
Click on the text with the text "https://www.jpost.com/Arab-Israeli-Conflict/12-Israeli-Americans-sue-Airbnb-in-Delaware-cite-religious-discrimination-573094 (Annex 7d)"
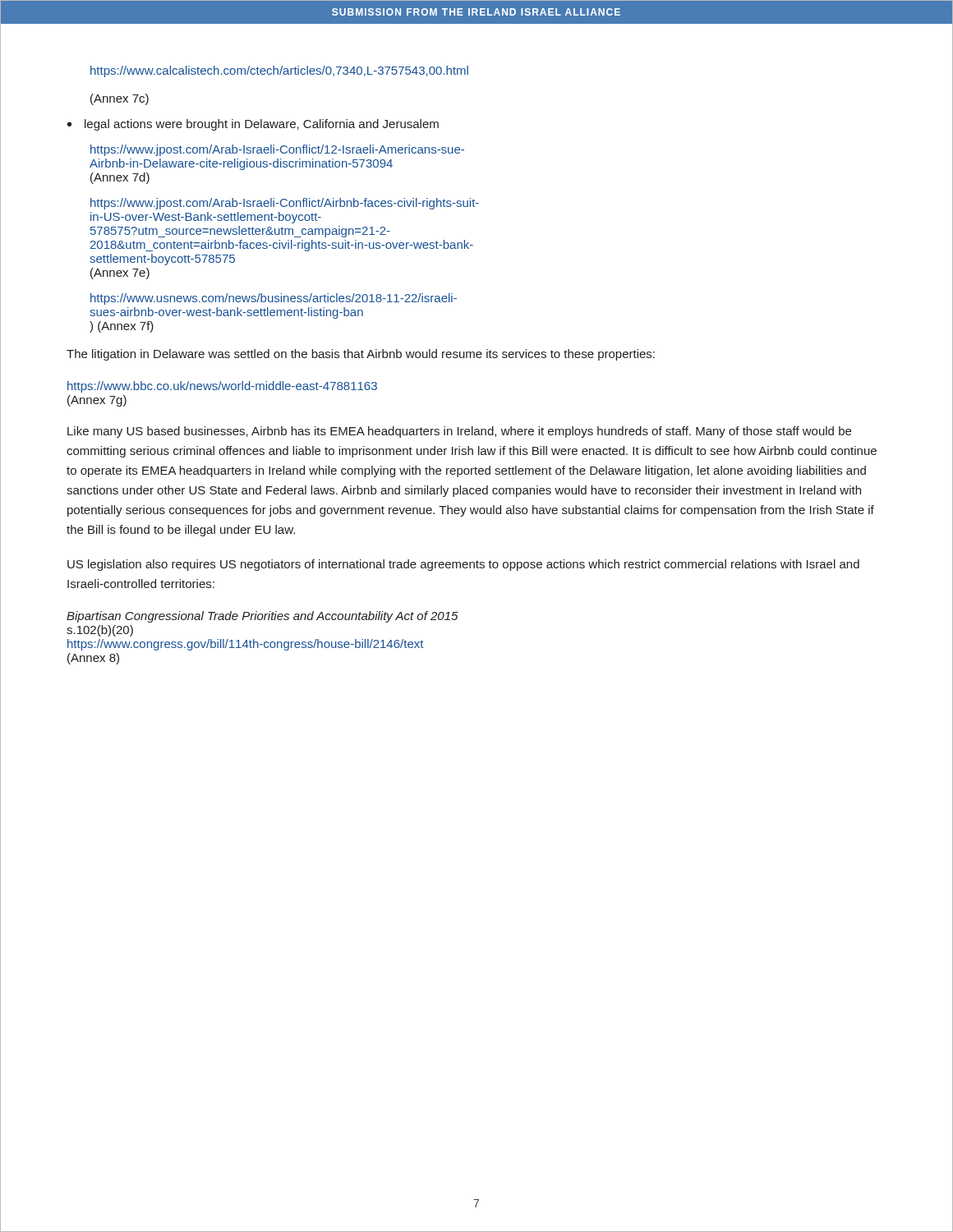pyautogui.click(x=277, y=150)
